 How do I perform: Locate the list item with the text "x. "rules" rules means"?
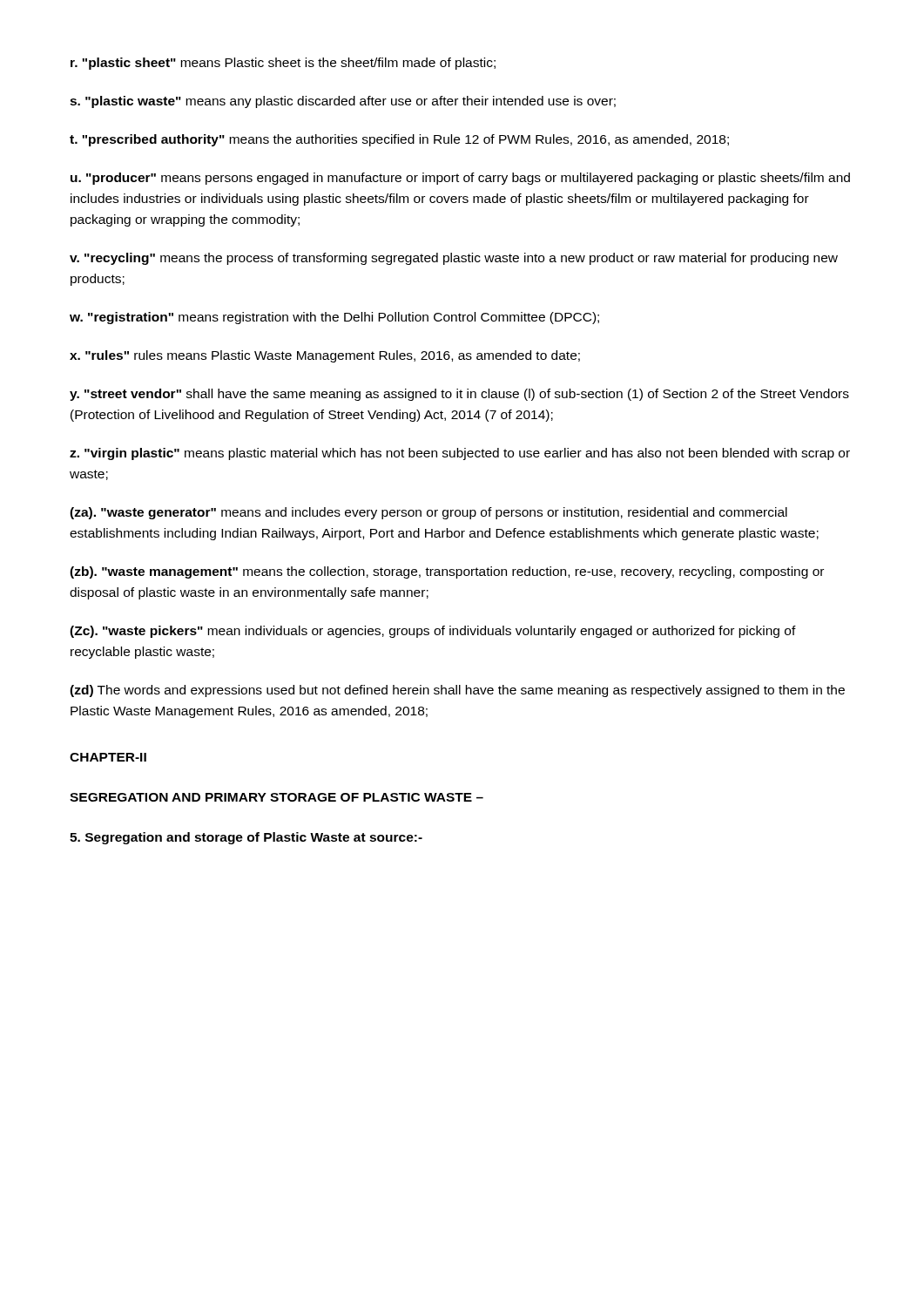click(x=325, y=355)
